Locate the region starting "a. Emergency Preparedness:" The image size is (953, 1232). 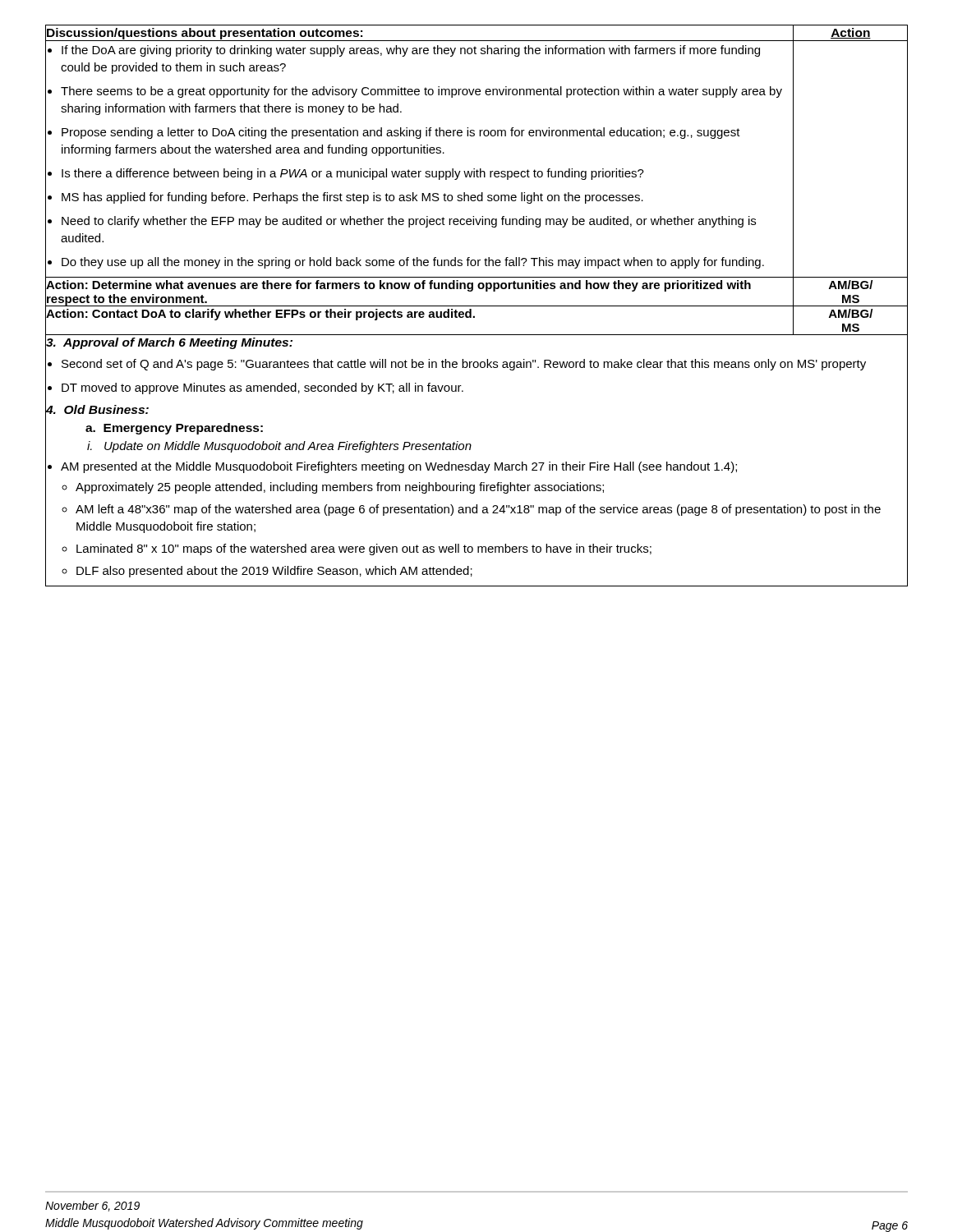point(175,428)
